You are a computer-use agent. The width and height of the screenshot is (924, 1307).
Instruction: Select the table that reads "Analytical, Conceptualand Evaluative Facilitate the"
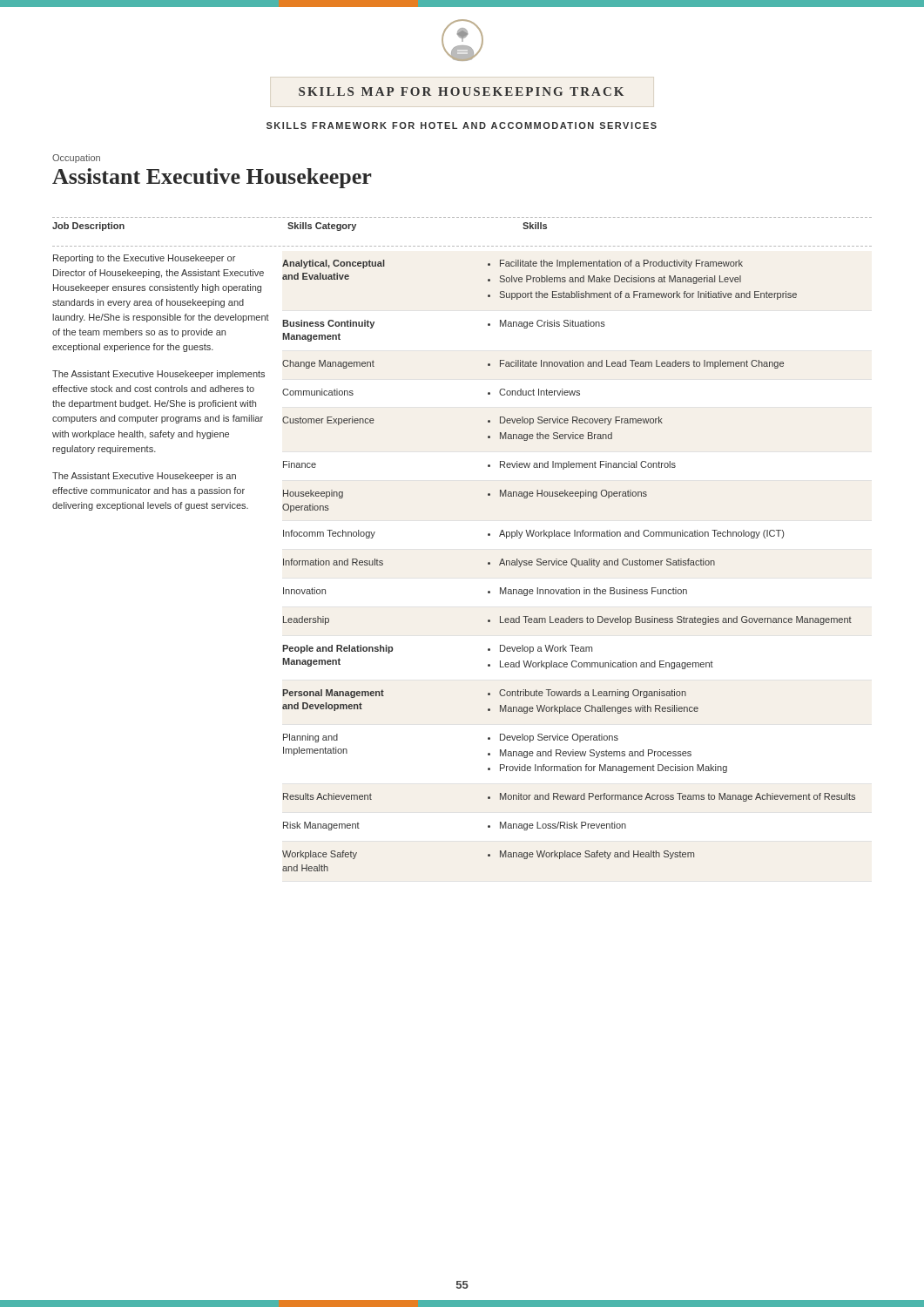(x=577, y=566)
